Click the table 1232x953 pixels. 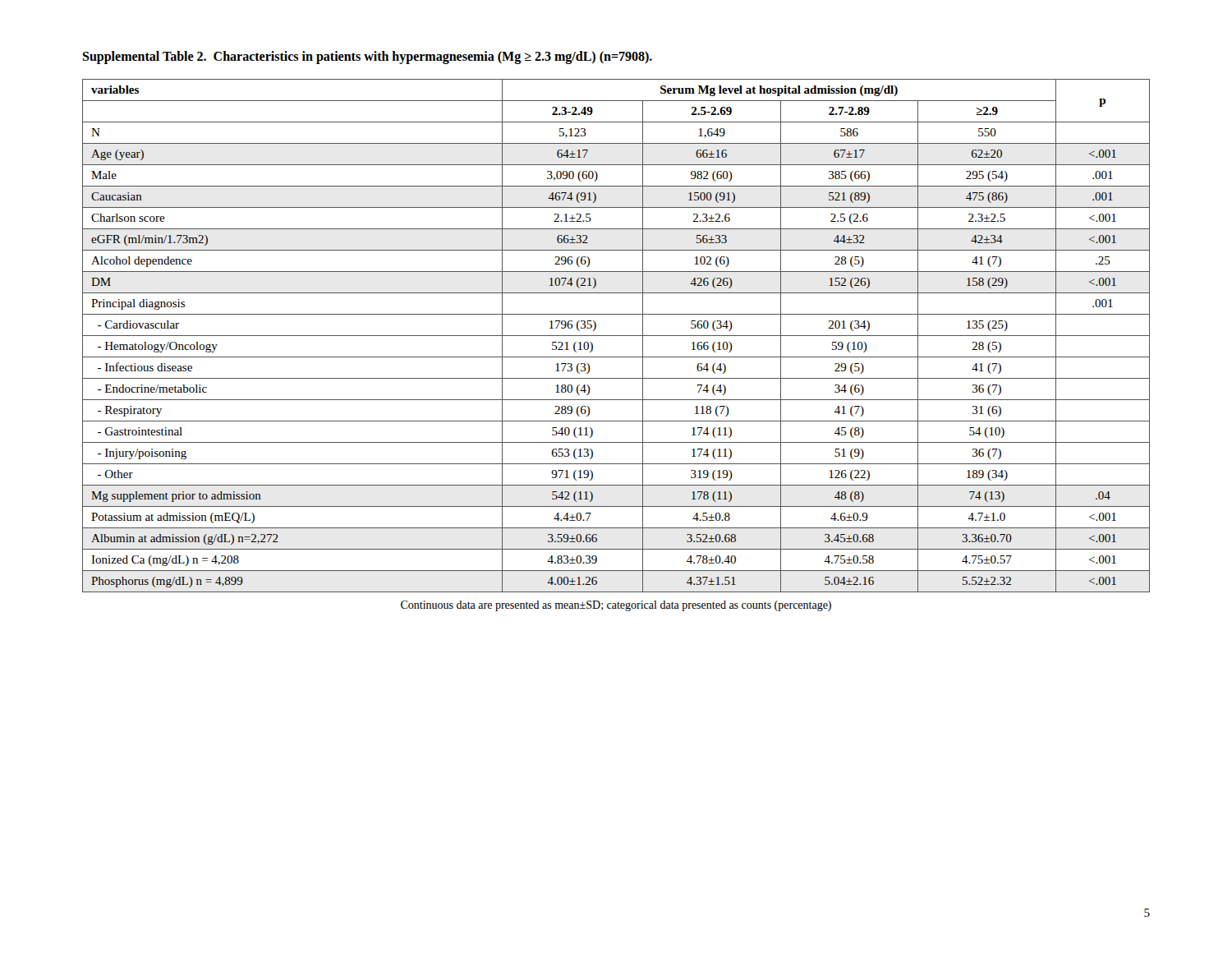(x=616, y=336)
